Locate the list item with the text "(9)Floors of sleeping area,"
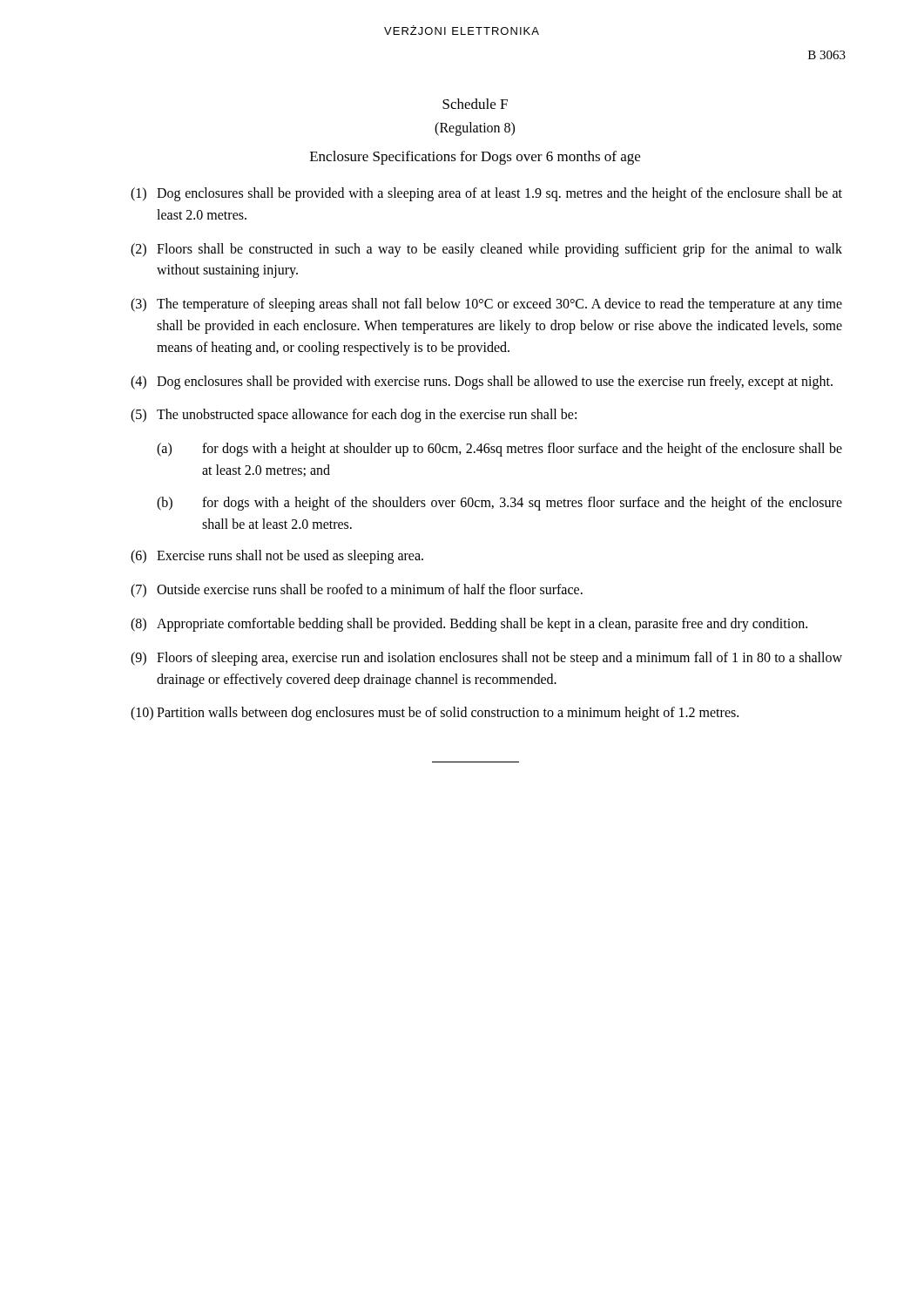This screenshot has width=924, height=1307. coord(473,669)
